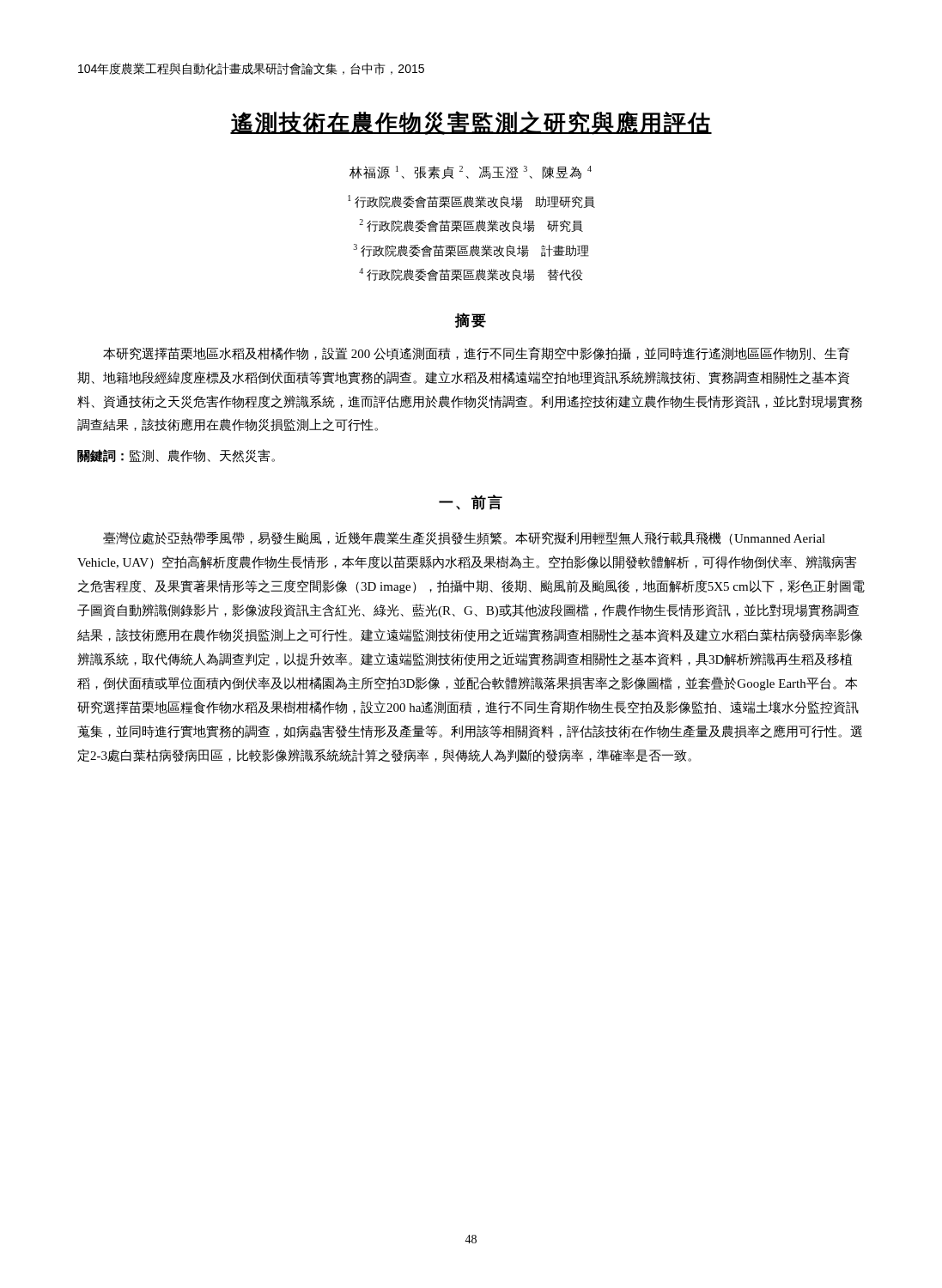Click on the text that says "本研究選擇苗栗地區水稻及柑橘作物，設置 200 公頃遙測面積，進行不同生育期空中影像拍攝，並同時進行遙測地區區作物別、生育期、地籍地段經緯度座標及水稻倒伏面積等實地實務的調查。建立水稻及柑橘遠端空拍地理資訊系統辨識技術、實務調查相關性之基本資料、資通技術之天災危害作物程度之辨識系統，進而評估應用於農作物災情調查。利用遙控技術建立農作物生長情形資訊，並比對現場實務調查結果，該技術應用在農作物災損監測上之可行性。"
The height and width of the screenshot is (1288, 942).
(470, 389)
